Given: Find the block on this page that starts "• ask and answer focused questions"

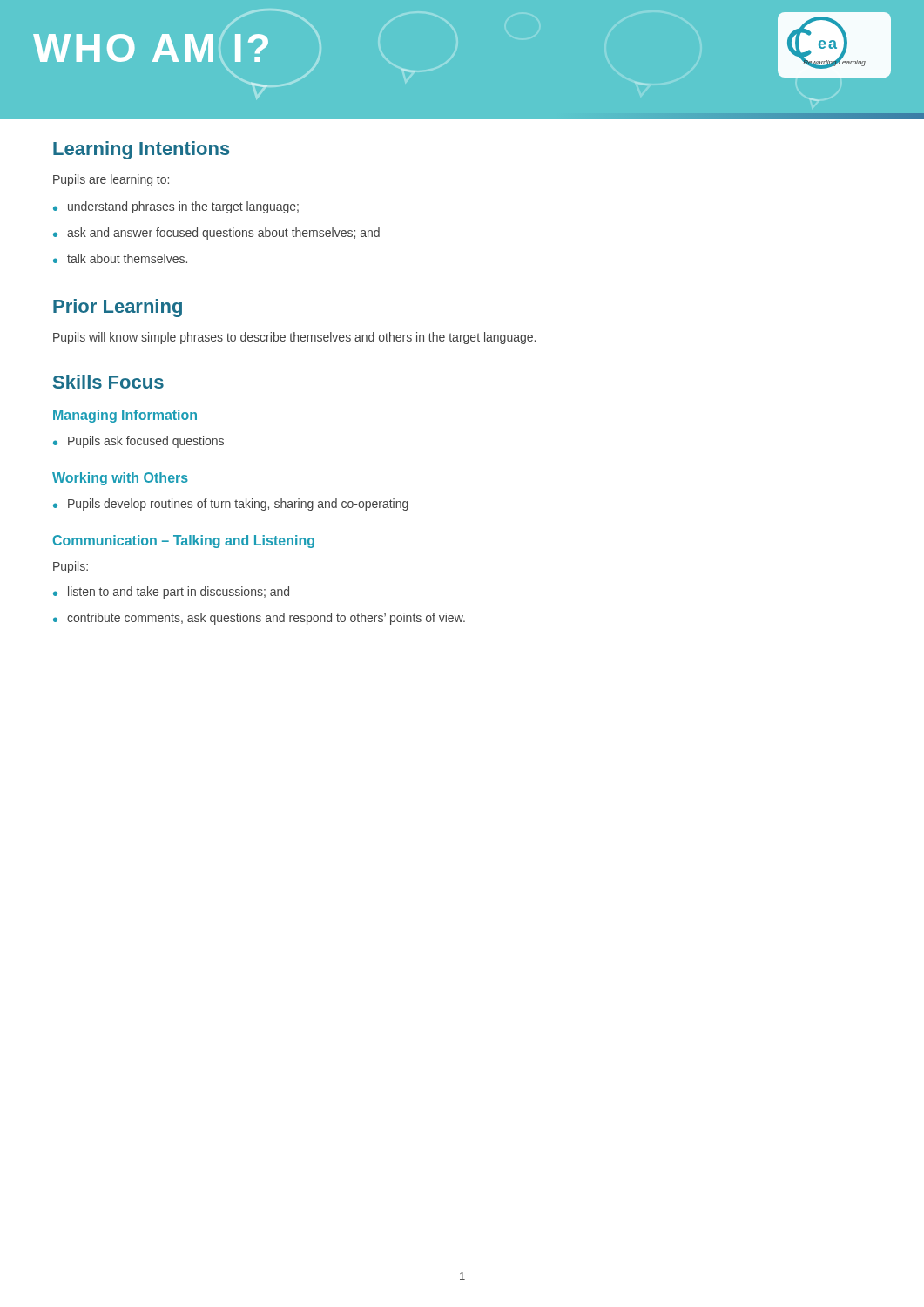Looking at the screenshot, I should pyautogui.click(x=216, y=234).
